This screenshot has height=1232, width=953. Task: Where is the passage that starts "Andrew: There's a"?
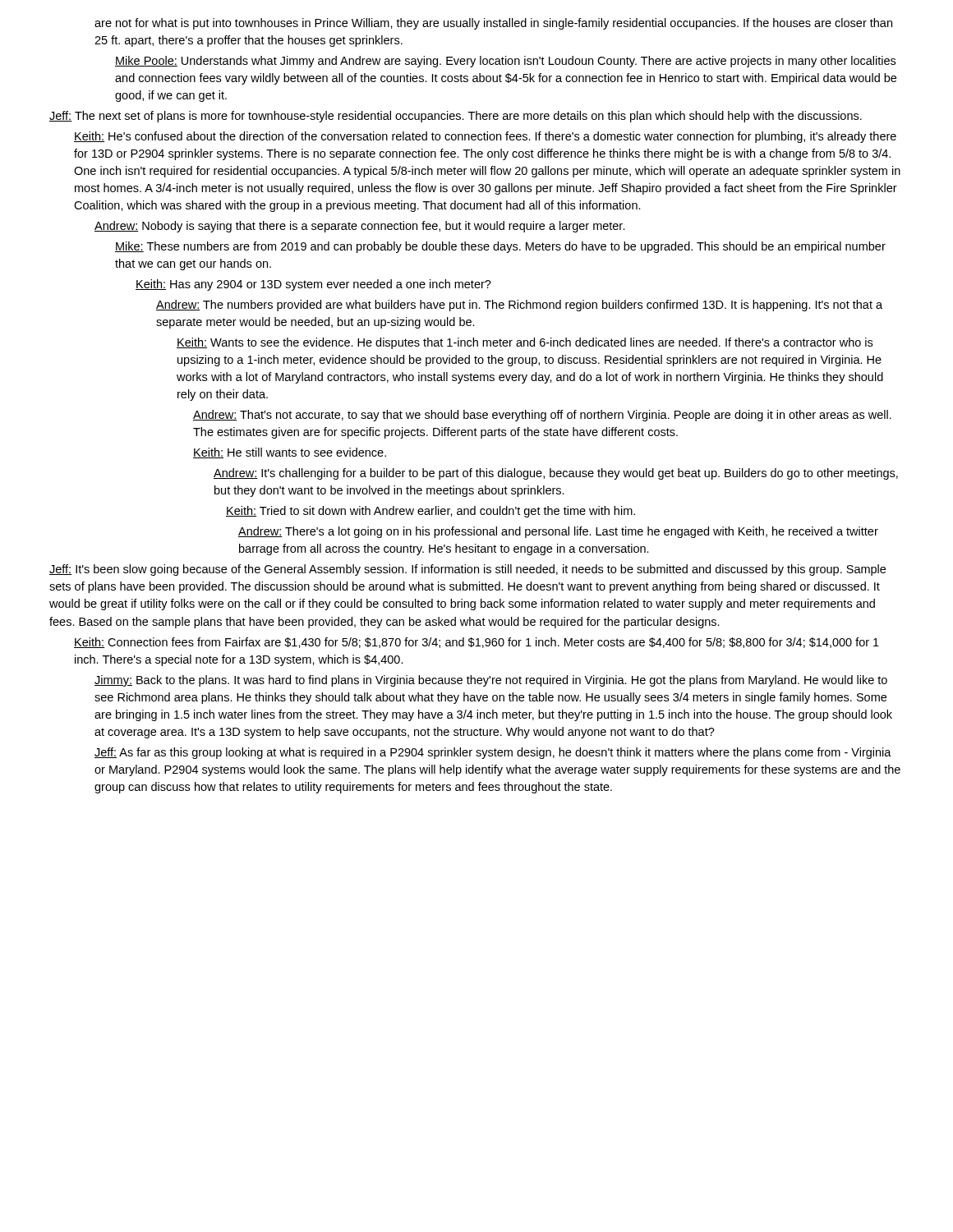pos(571,541)
